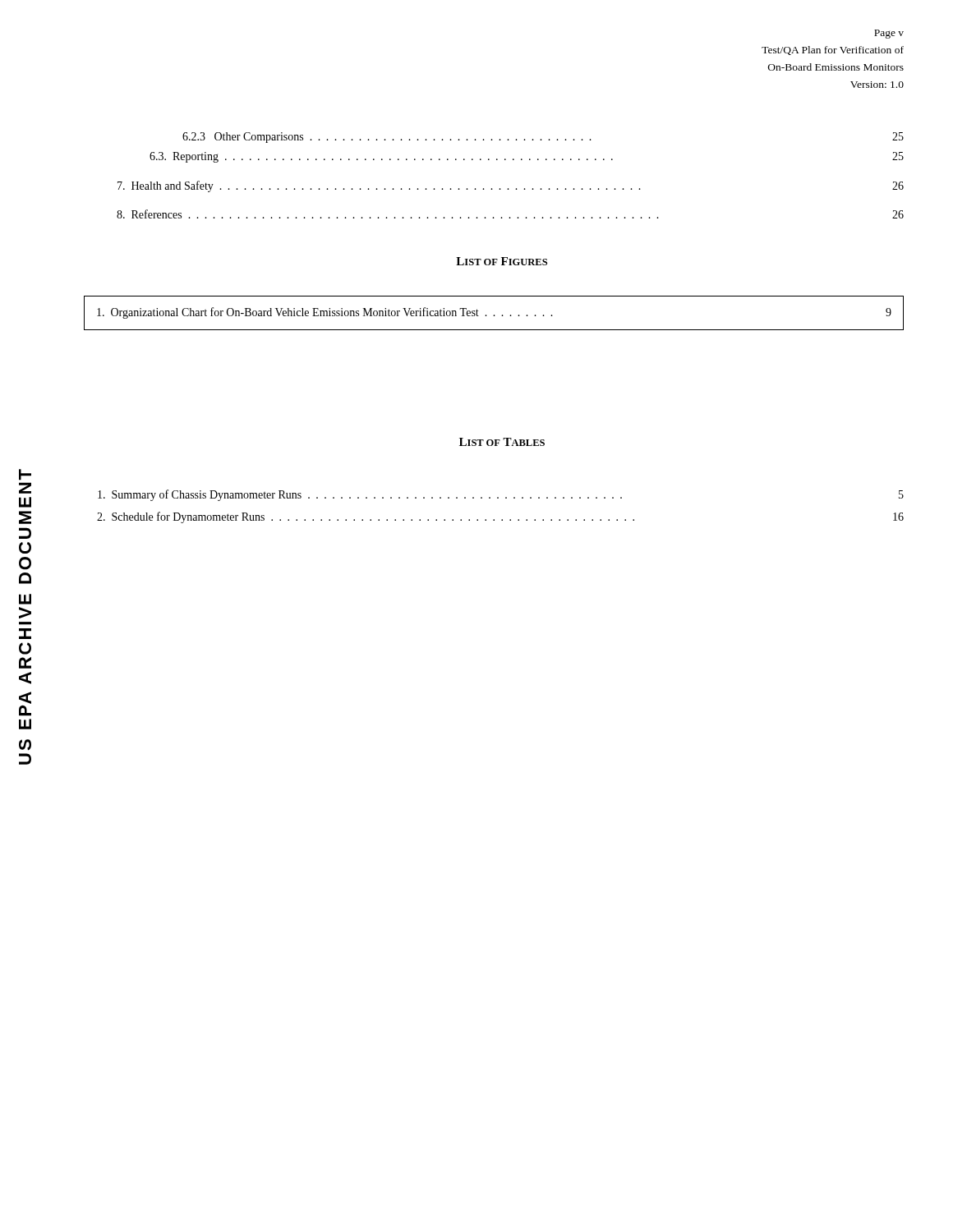This screenshot has height=1232, width=953.
Task: Locate the list item that reads "Organizational Chart for"
Action: coord(494,313)
